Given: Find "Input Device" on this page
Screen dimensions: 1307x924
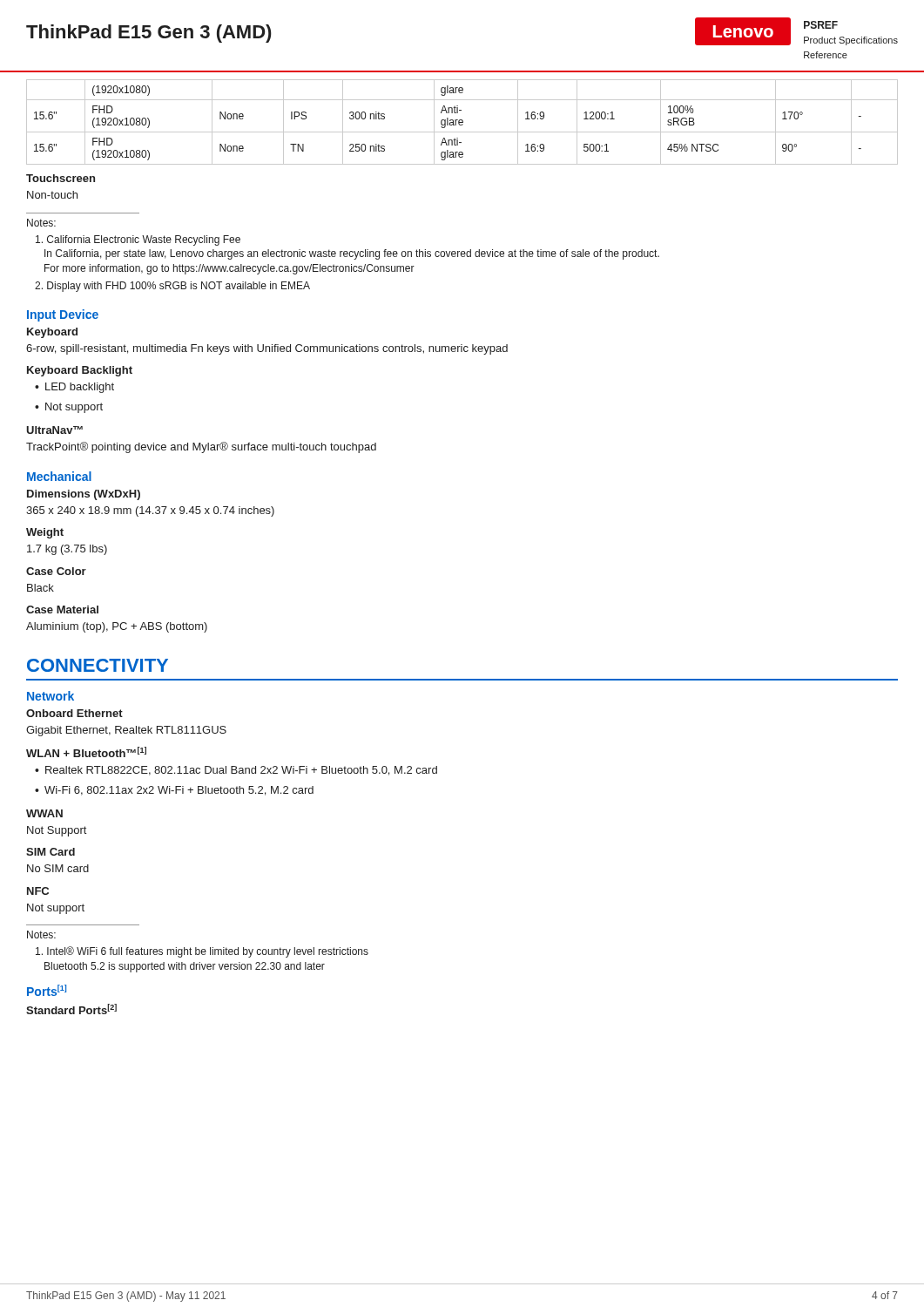Looking at the screenshot, I should [62, 314].
